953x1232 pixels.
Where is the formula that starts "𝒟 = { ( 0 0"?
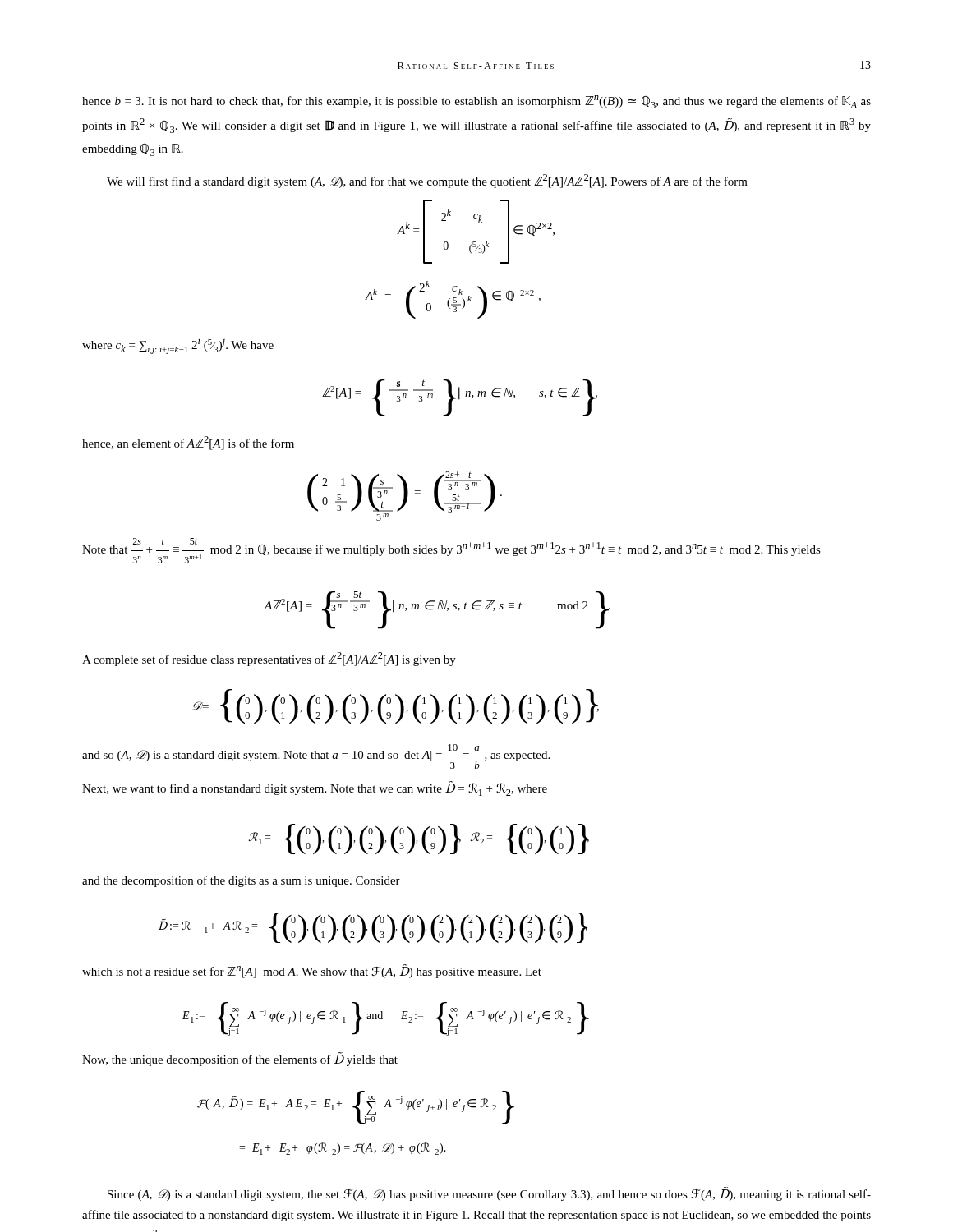476,703
